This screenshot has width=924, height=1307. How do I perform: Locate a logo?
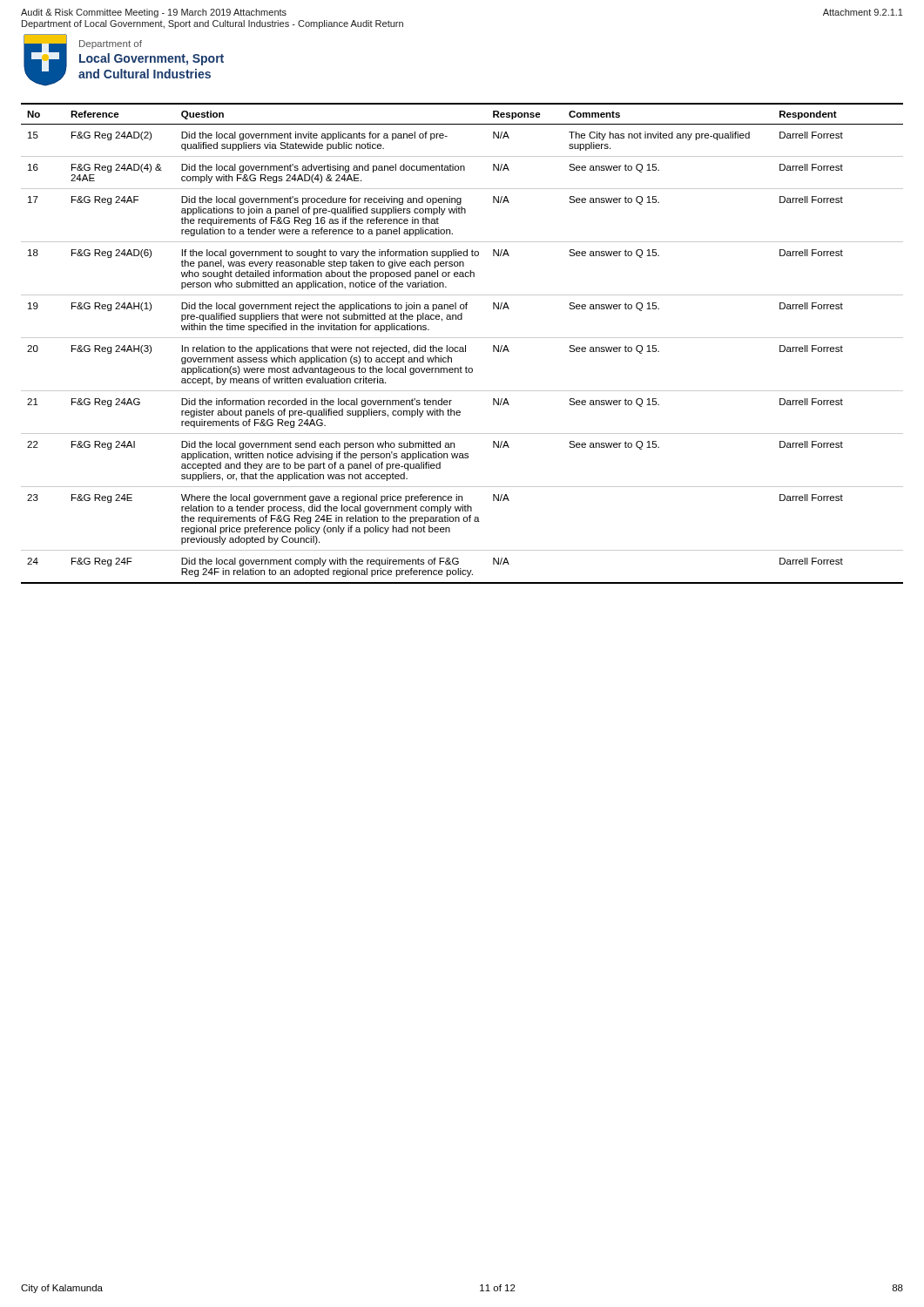point(122,60)
